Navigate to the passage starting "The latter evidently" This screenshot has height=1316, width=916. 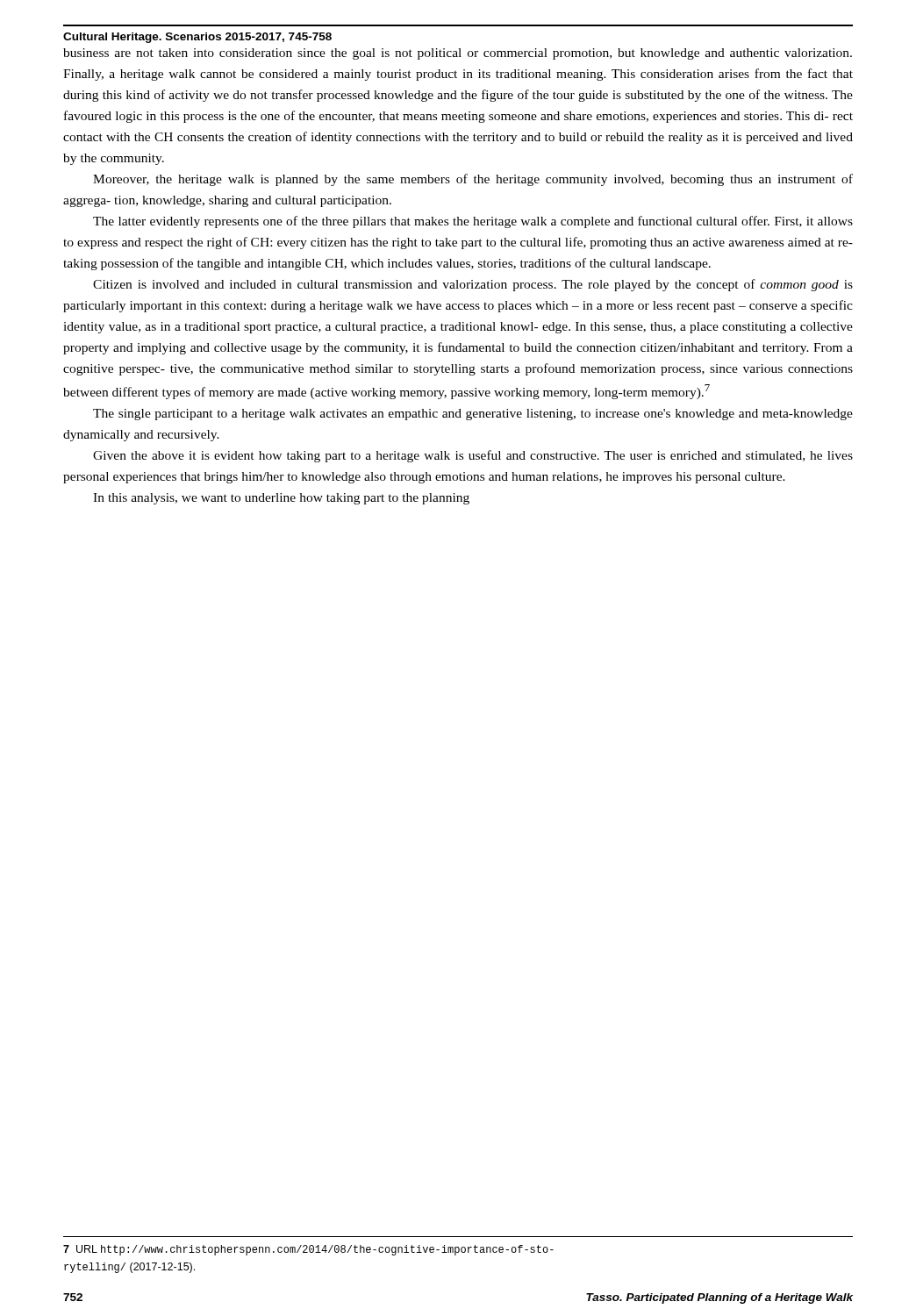tap(458, 242)
